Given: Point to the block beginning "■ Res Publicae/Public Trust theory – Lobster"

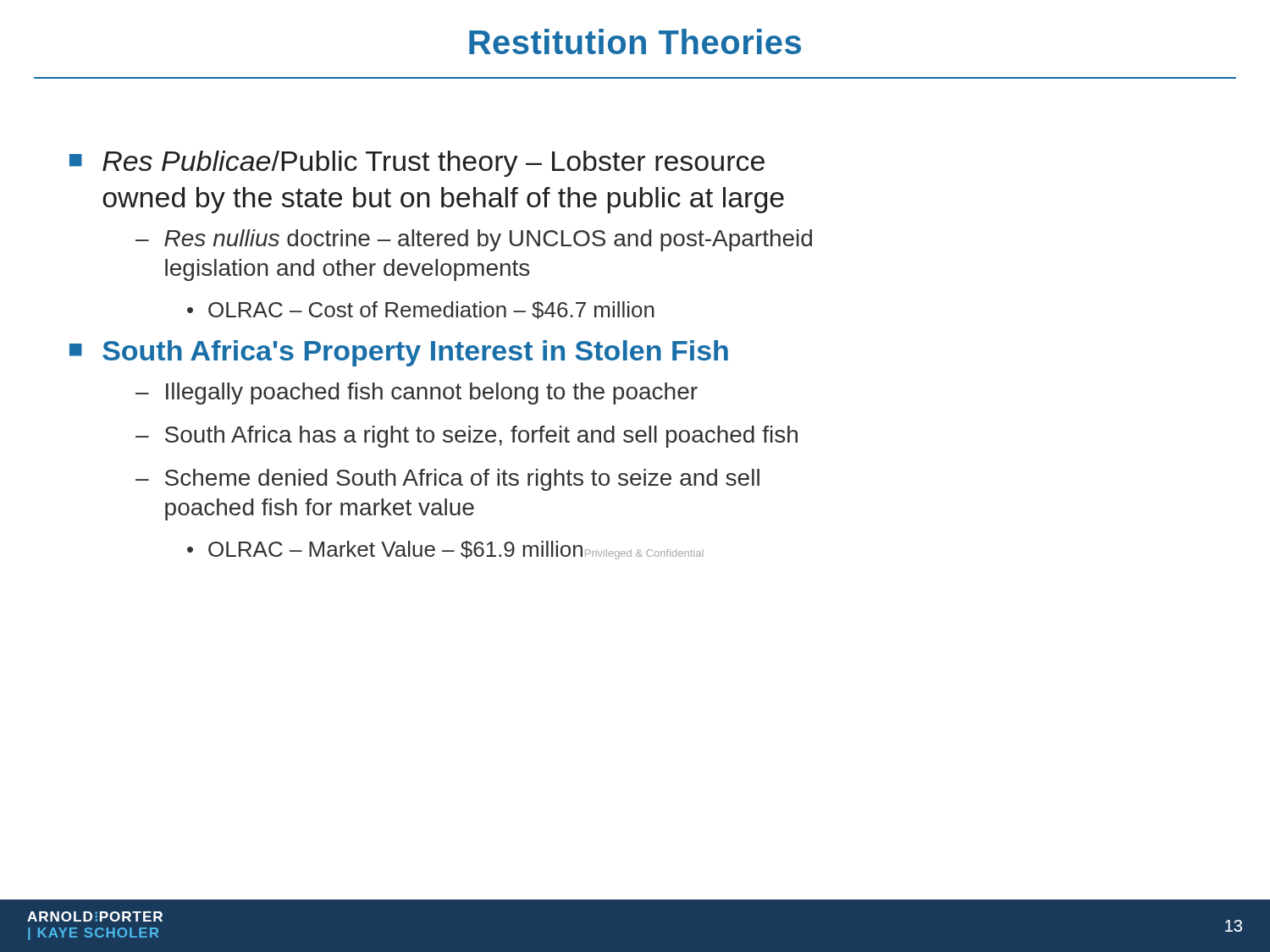Looking at the screenshot, I should coord(426,179).
